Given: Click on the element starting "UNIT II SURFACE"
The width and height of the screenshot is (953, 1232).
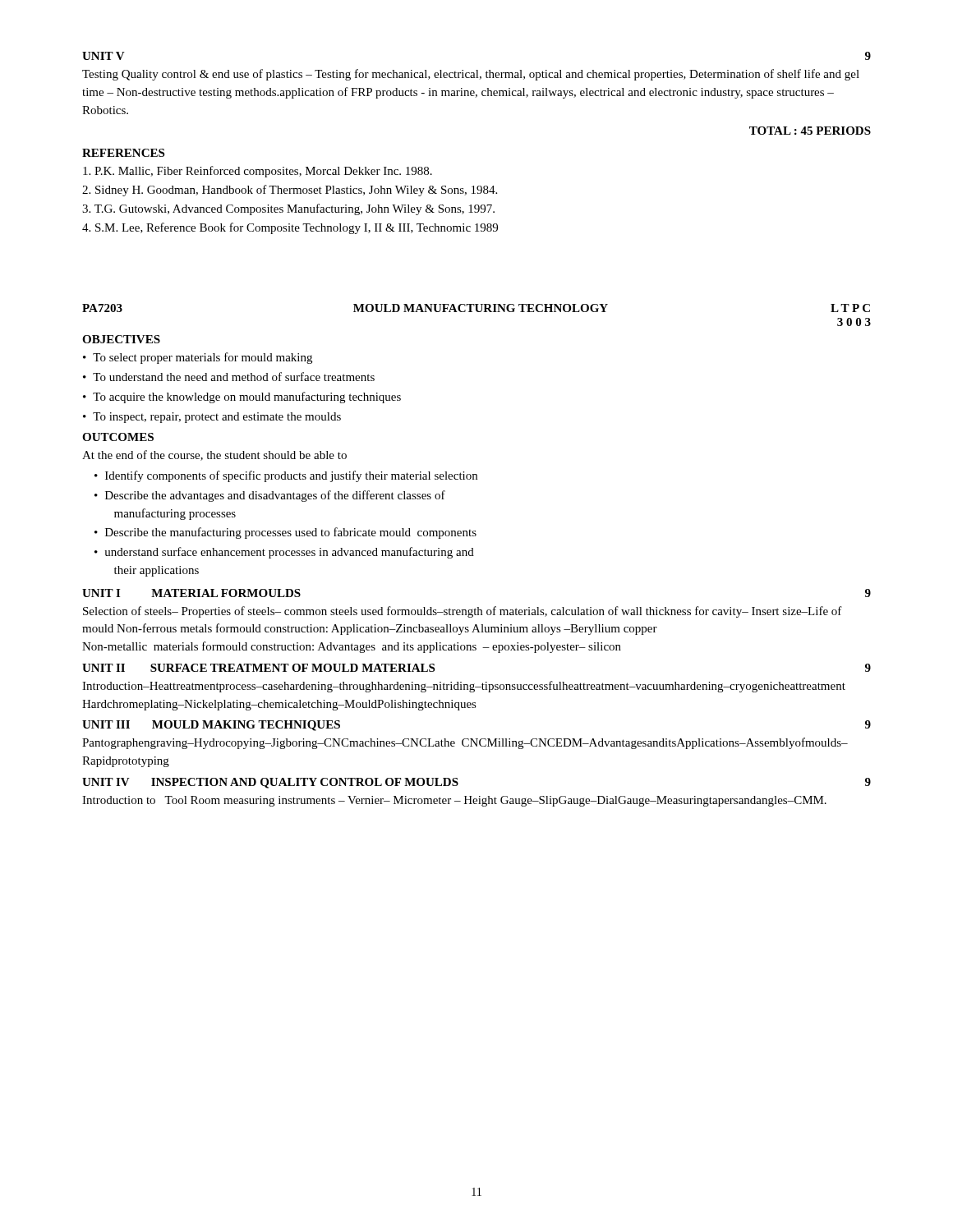Looking at the screenshot, I should 98,667.
